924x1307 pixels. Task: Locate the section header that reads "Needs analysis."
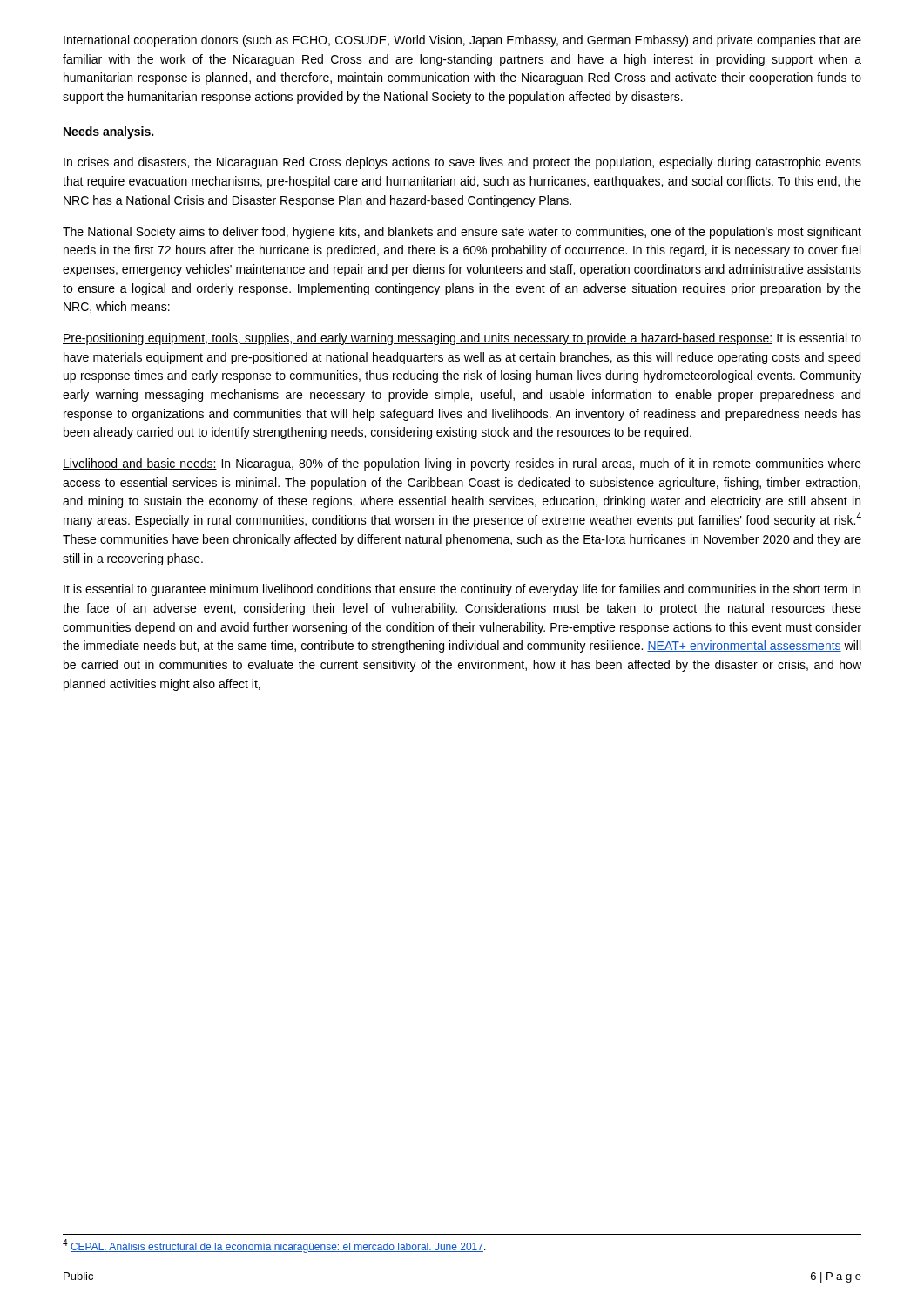(108, 132)
